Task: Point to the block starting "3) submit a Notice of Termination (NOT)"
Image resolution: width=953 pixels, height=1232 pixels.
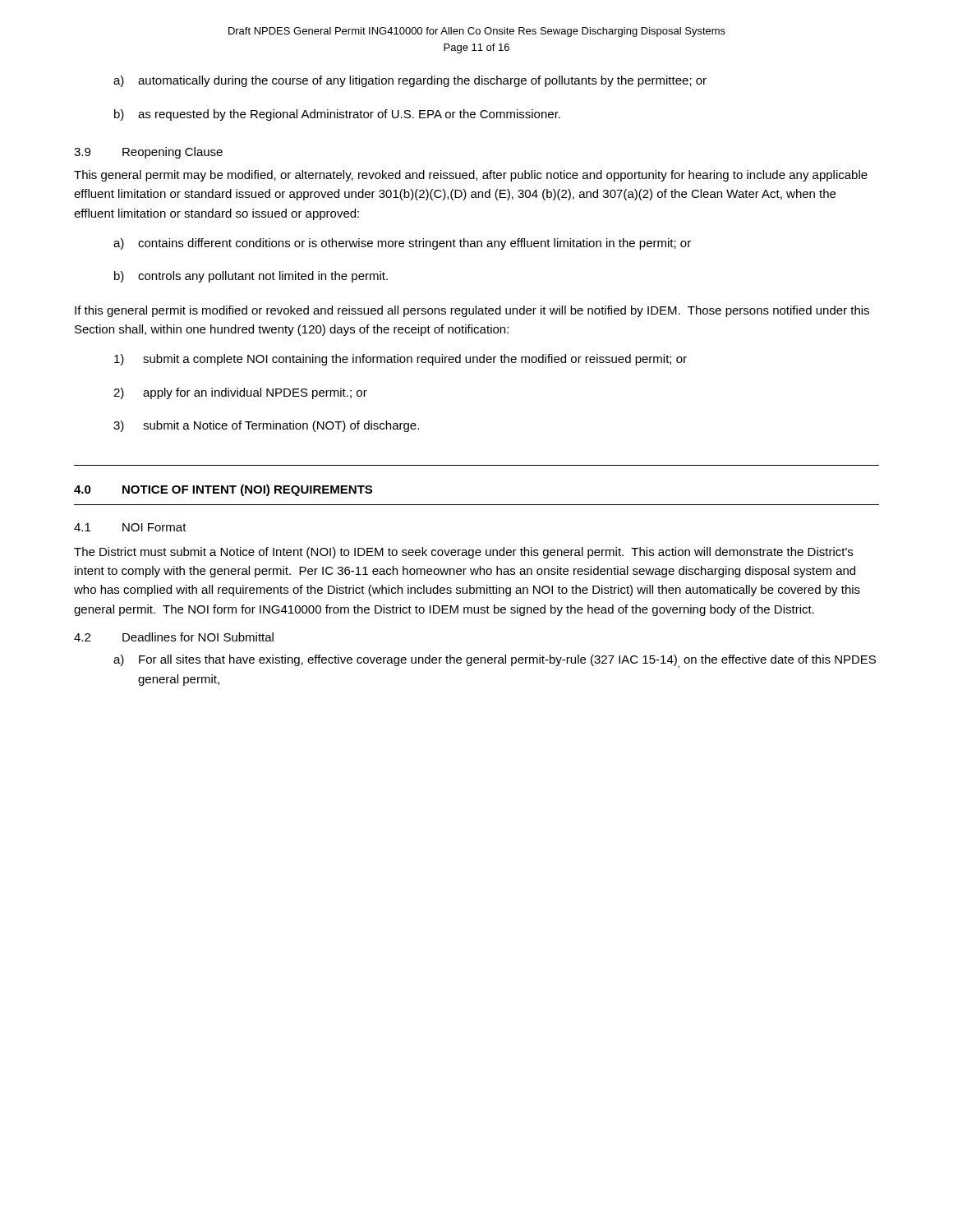Action: click(266, 426)
